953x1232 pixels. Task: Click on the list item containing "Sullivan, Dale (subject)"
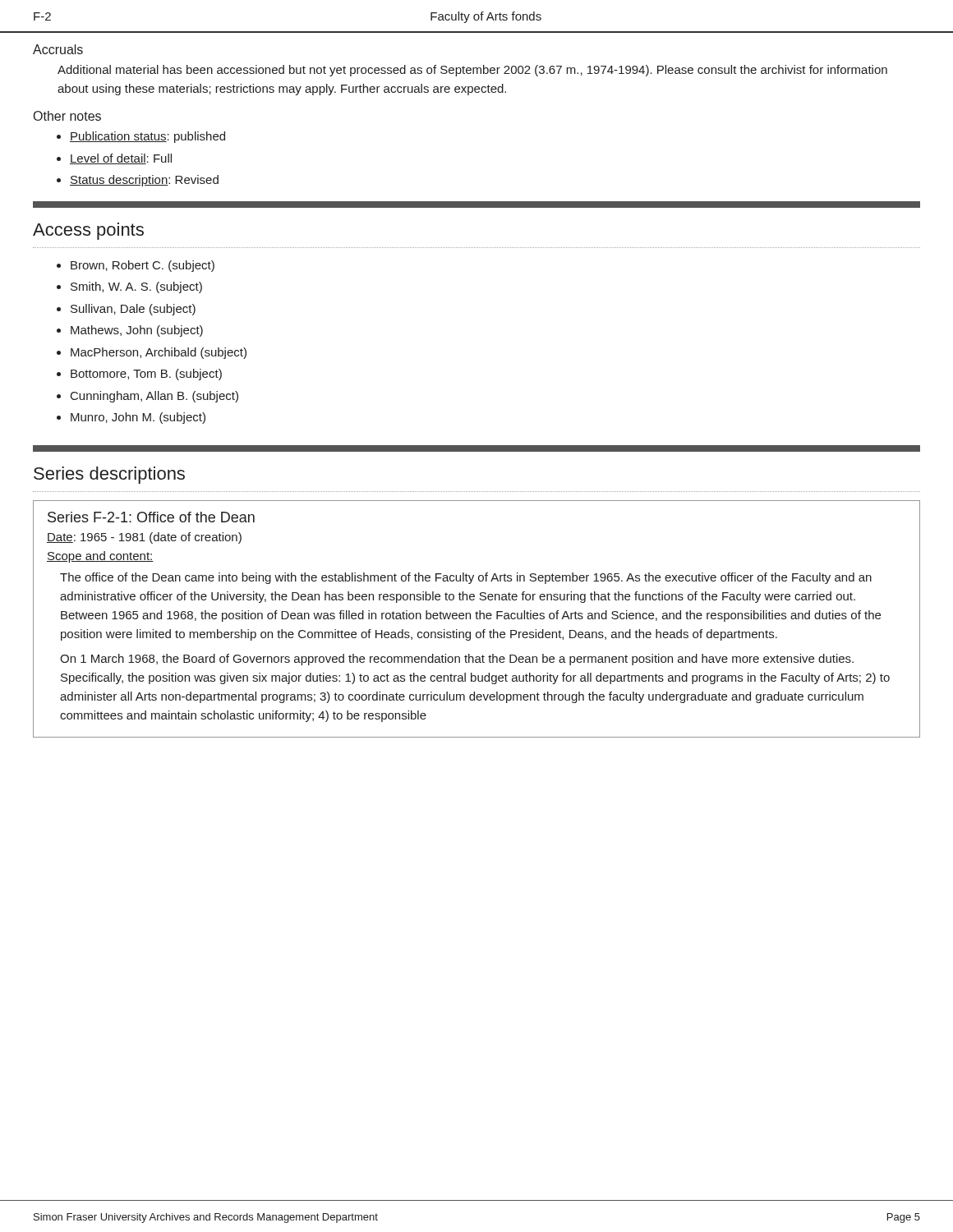coord(133,308)
